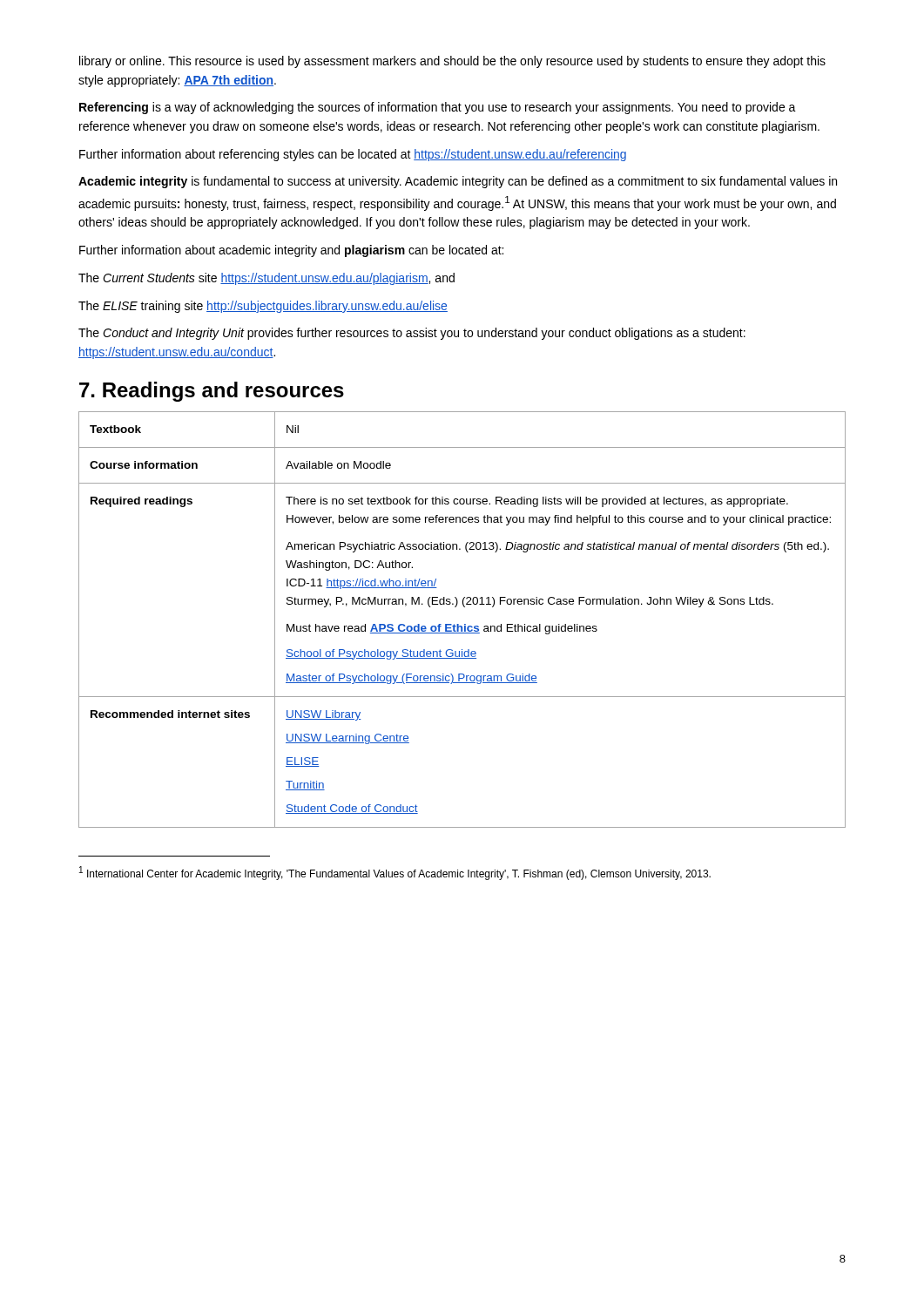Locate the table

(462, 619)
